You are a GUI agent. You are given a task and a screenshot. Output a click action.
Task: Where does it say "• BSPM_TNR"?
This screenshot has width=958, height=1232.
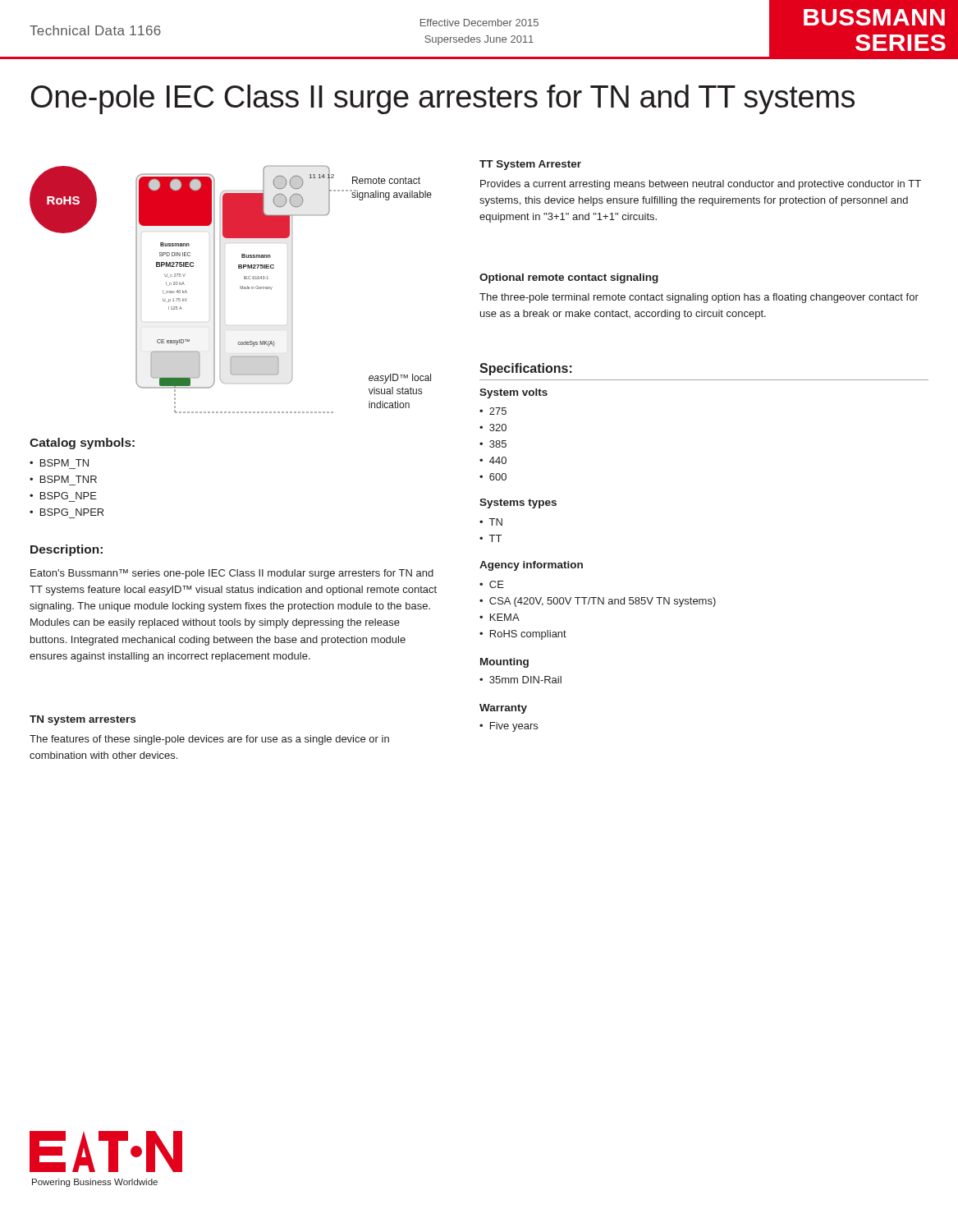pos(63,479)
